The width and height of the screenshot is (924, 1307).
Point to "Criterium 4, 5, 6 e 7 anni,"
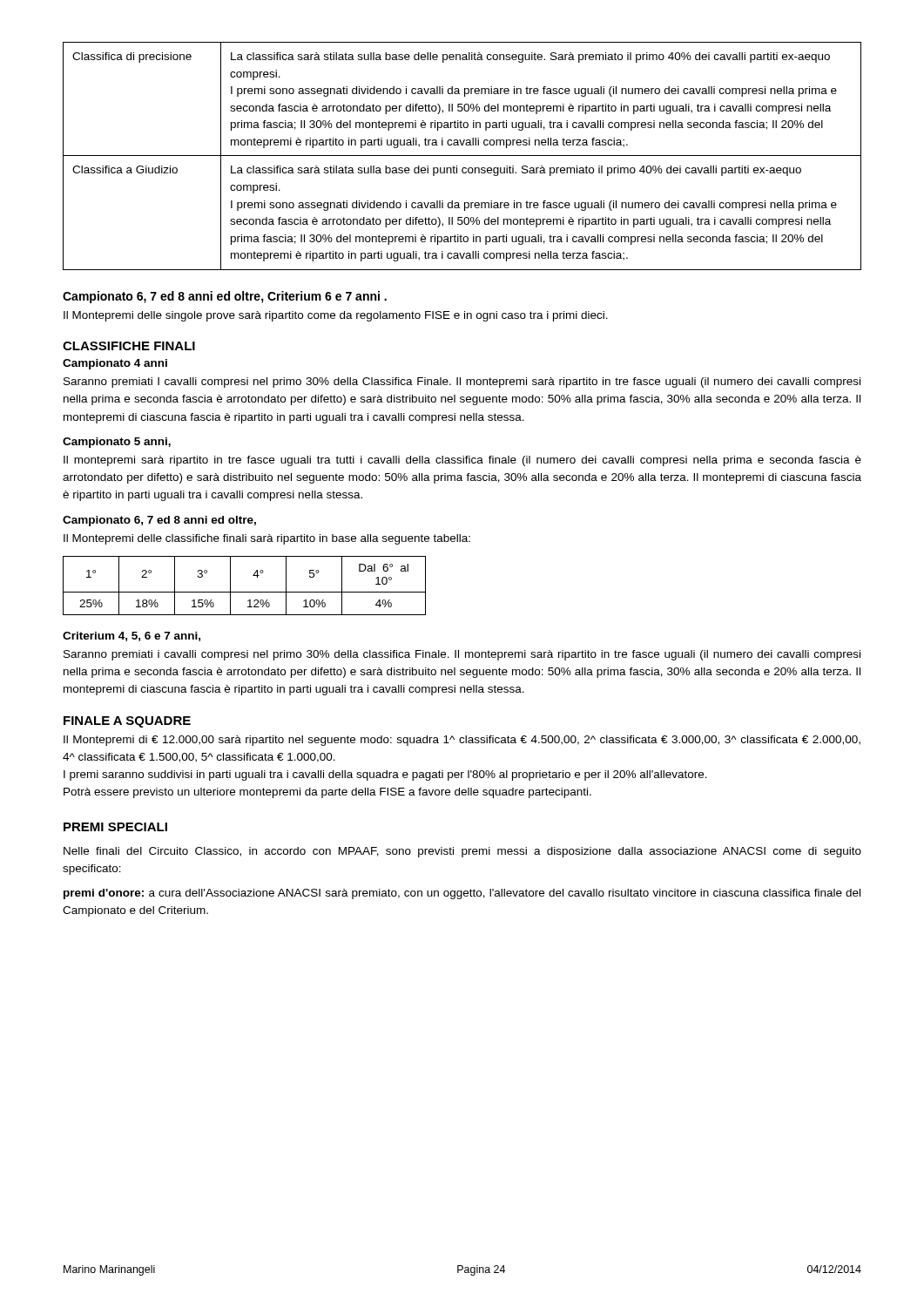[x=132, y=635]
